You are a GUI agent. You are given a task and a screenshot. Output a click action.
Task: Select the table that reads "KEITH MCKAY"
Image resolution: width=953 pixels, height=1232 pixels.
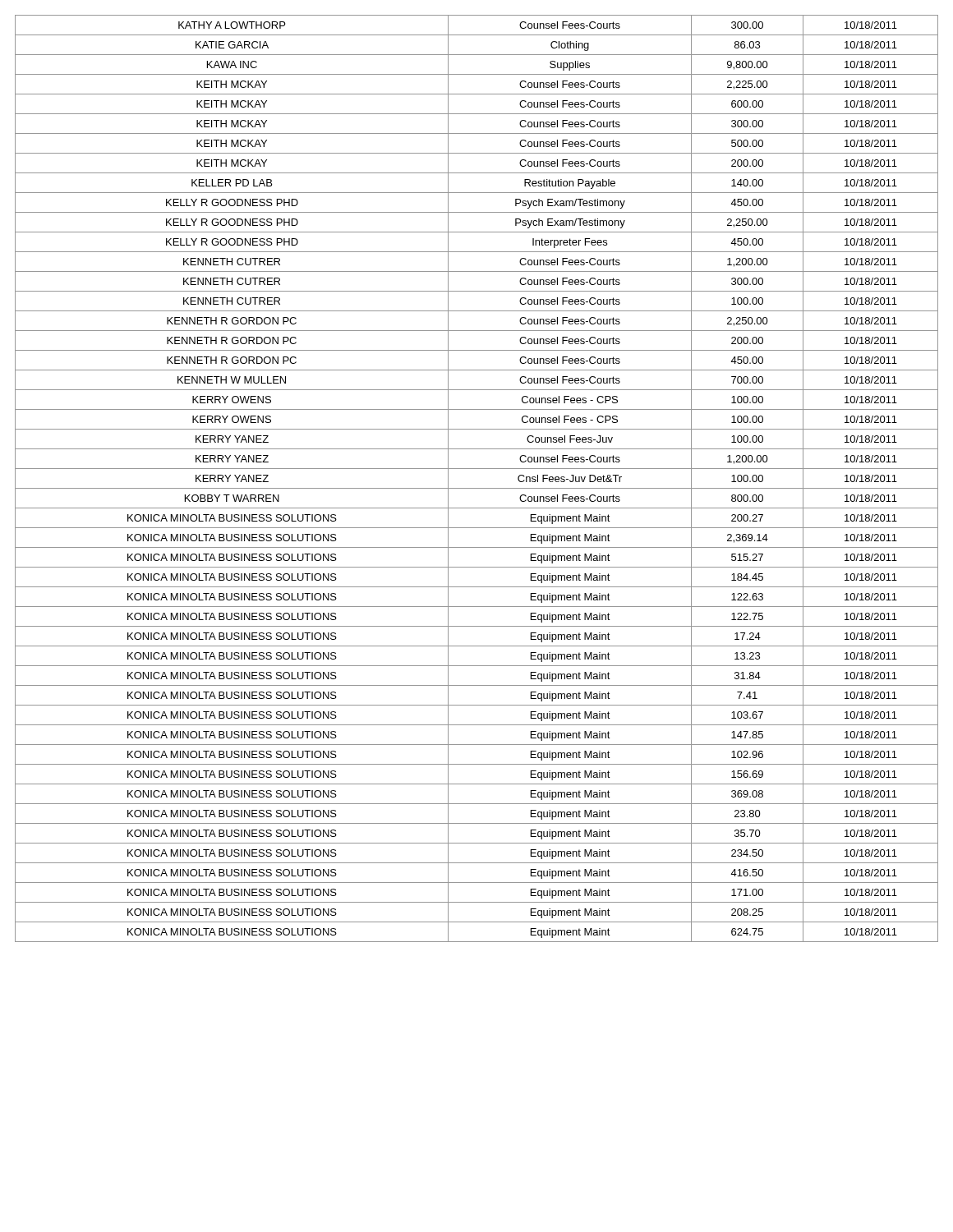tap(476, 478)
